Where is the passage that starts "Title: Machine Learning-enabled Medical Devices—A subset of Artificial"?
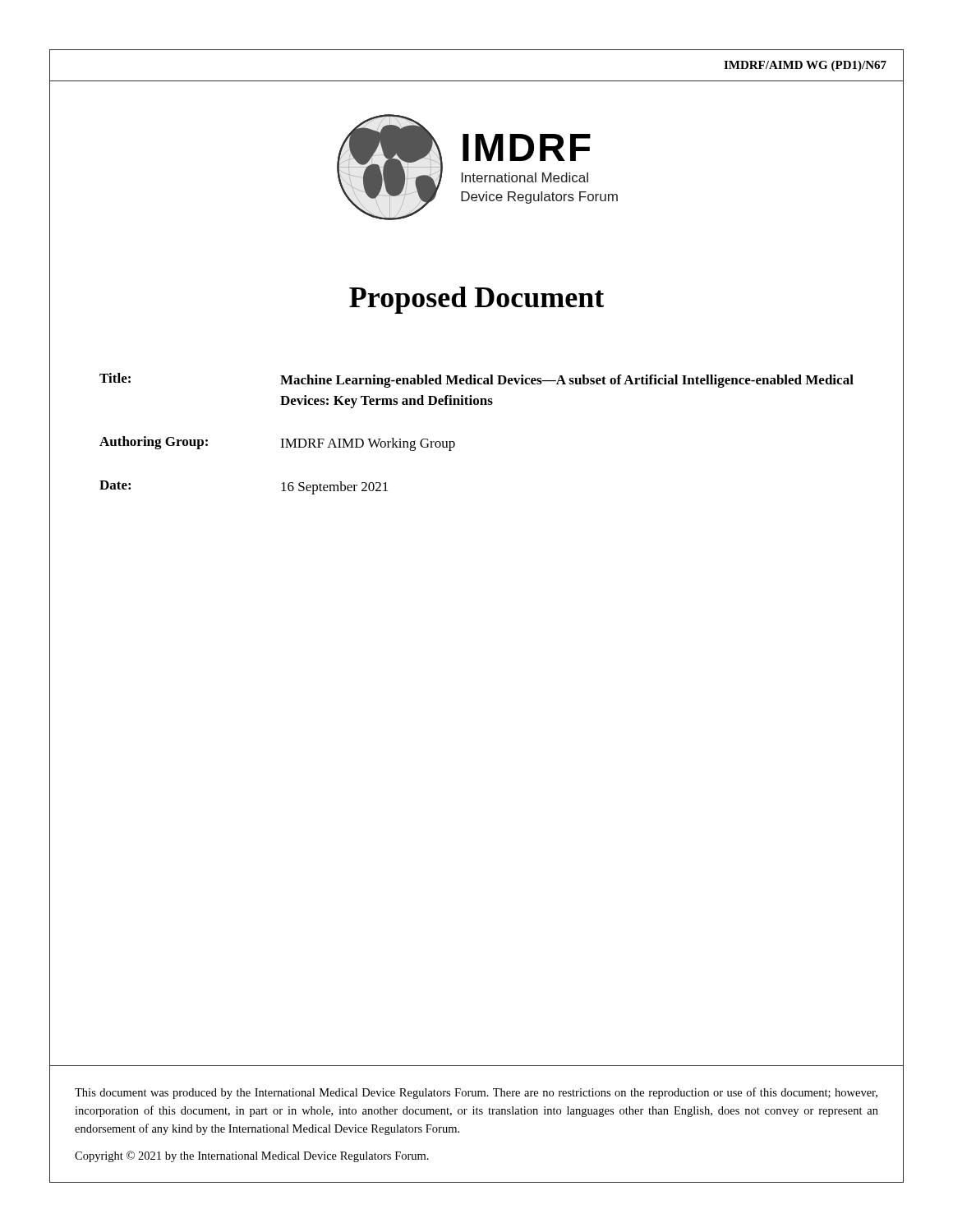The width and height of the screenshot is (953, 1232). [476, 391]
